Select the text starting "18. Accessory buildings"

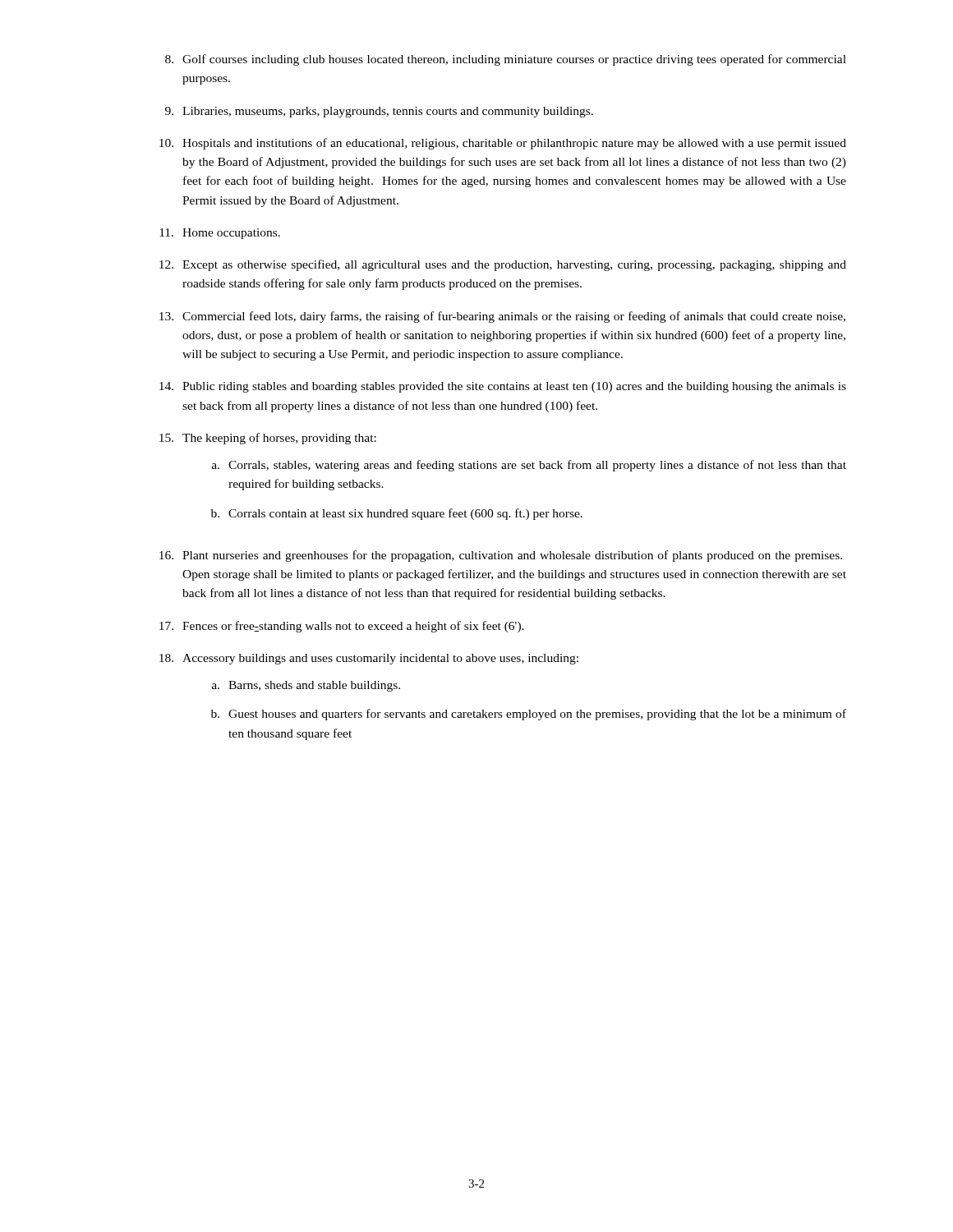click(489, 700)
